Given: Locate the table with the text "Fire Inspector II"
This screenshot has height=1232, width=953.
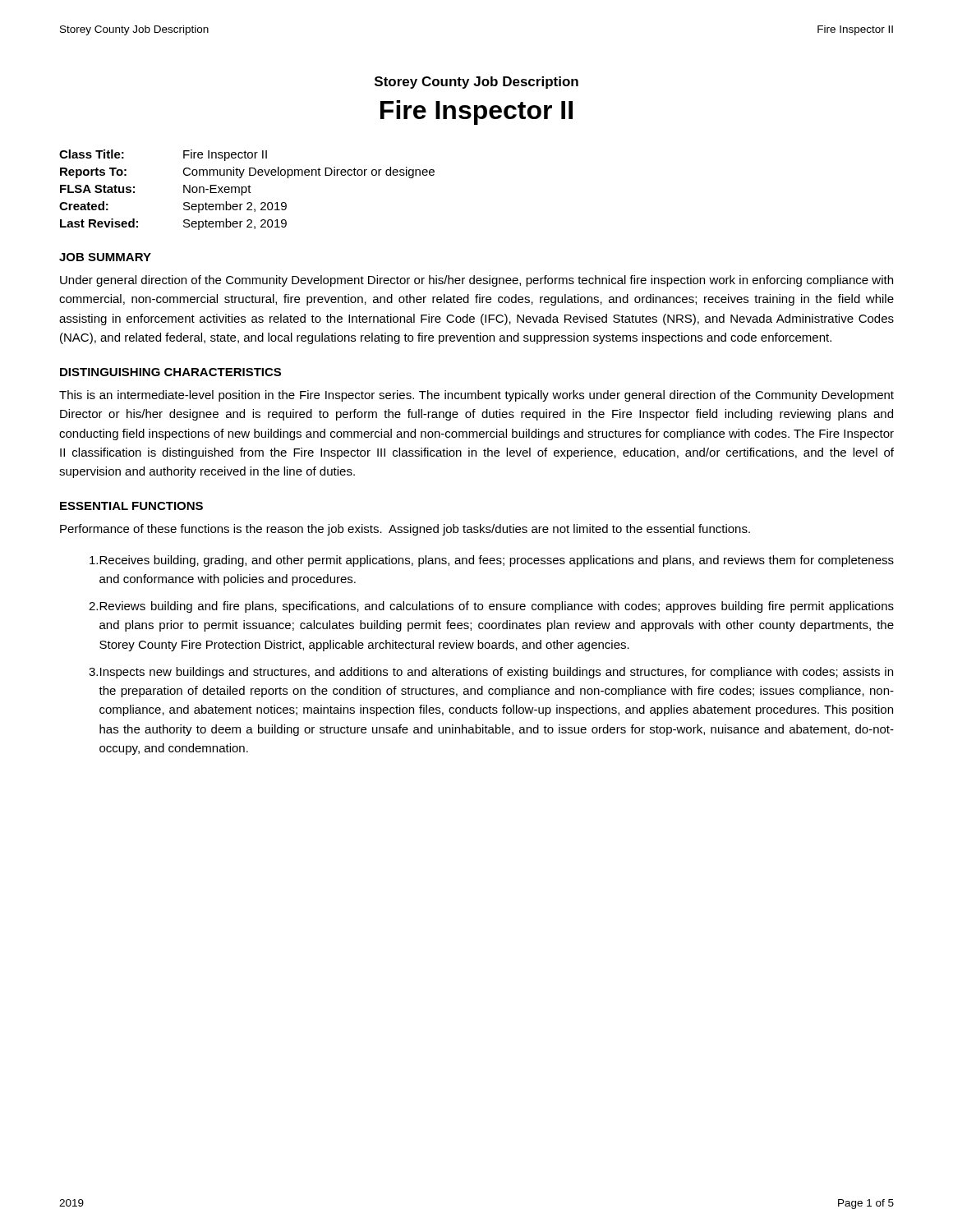Looking at the screenshot, I should pos(476,188).
